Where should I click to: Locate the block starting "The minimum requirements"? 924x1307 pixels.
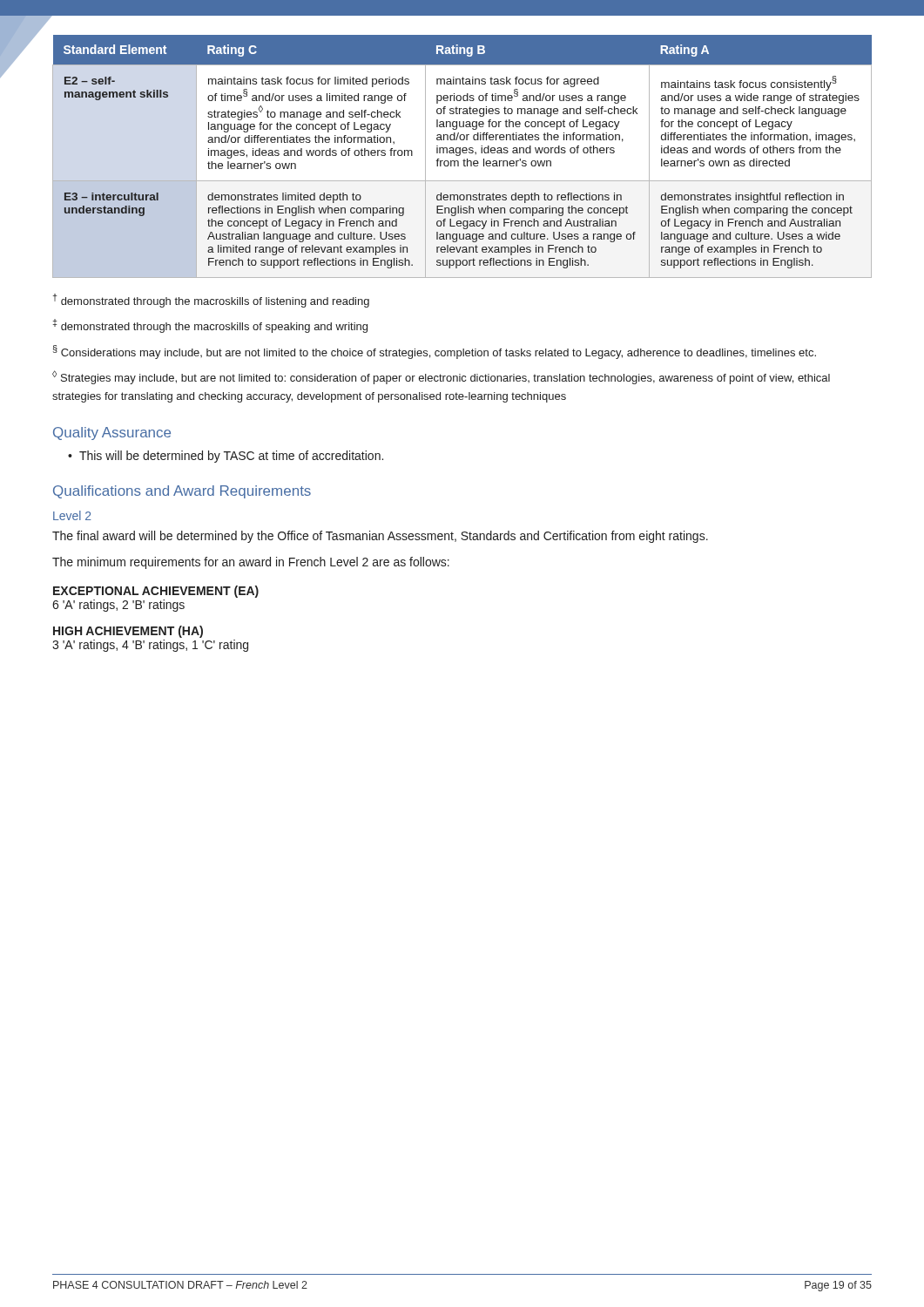click(x=251, y=562)
